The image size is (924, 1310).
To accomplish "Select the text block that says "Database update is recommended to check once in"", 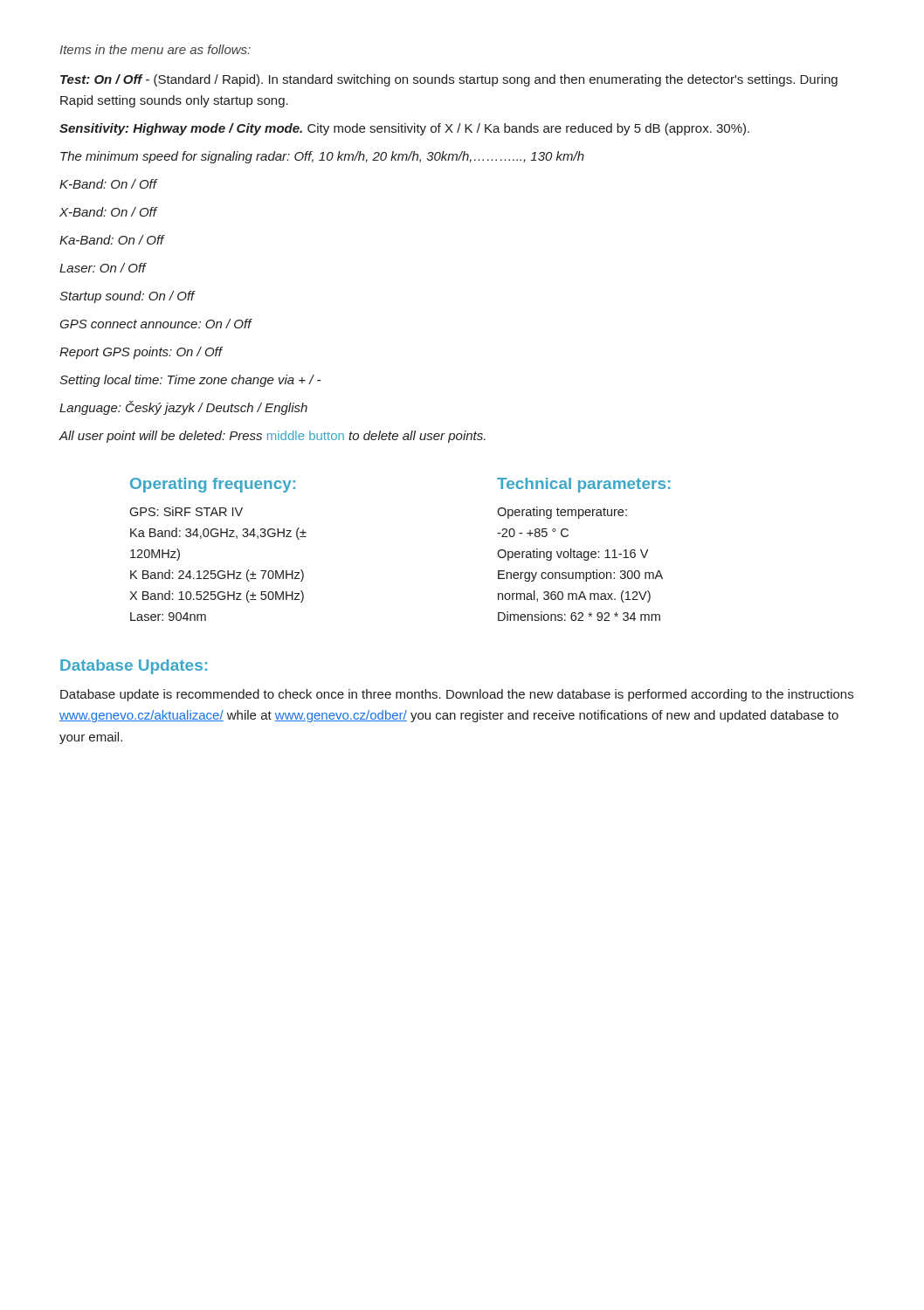I will click(457, 715).
